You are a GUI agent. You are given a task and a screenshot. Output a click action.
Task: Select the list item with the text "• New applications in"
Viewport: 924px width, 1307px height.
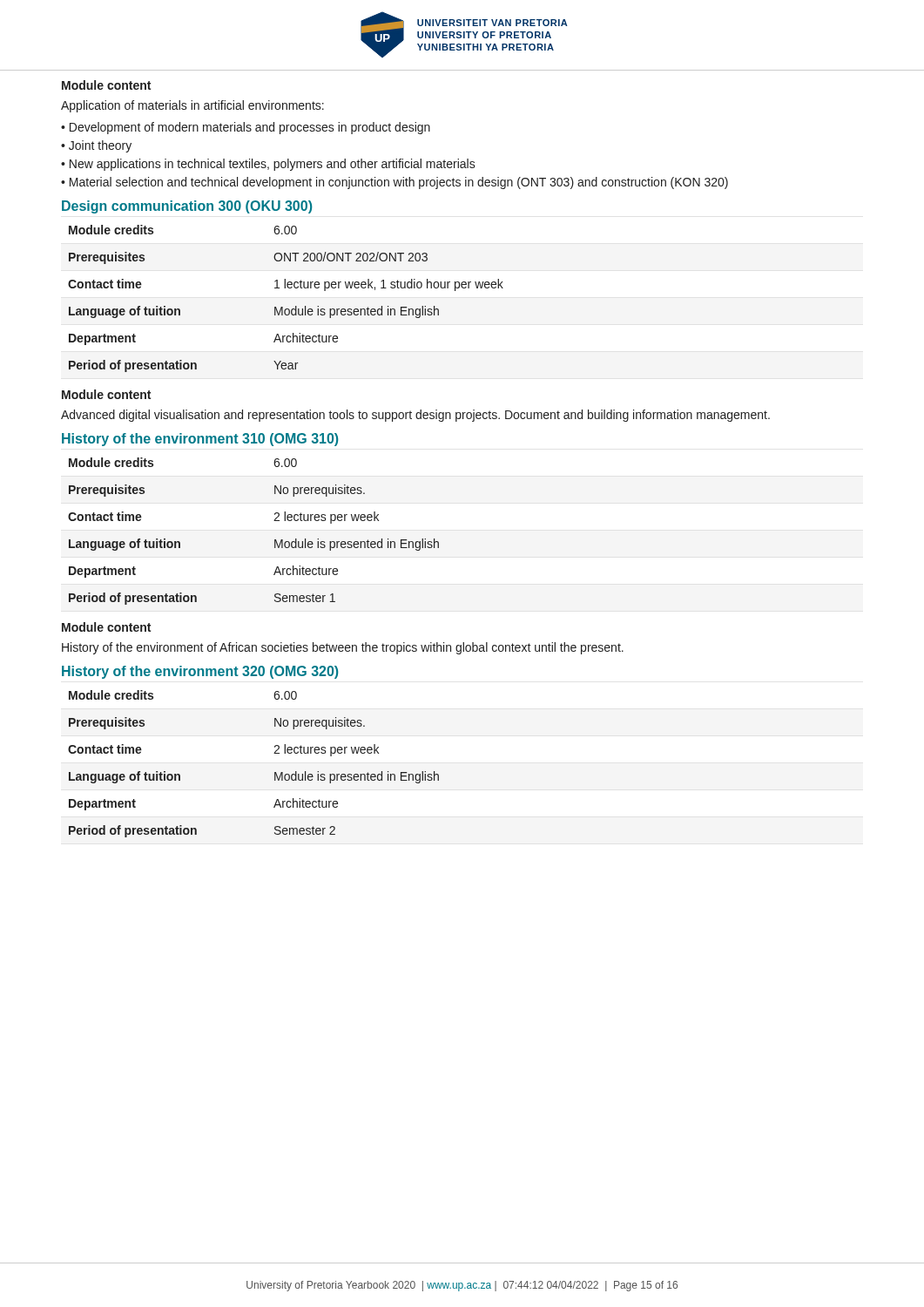tap(268, 164)
